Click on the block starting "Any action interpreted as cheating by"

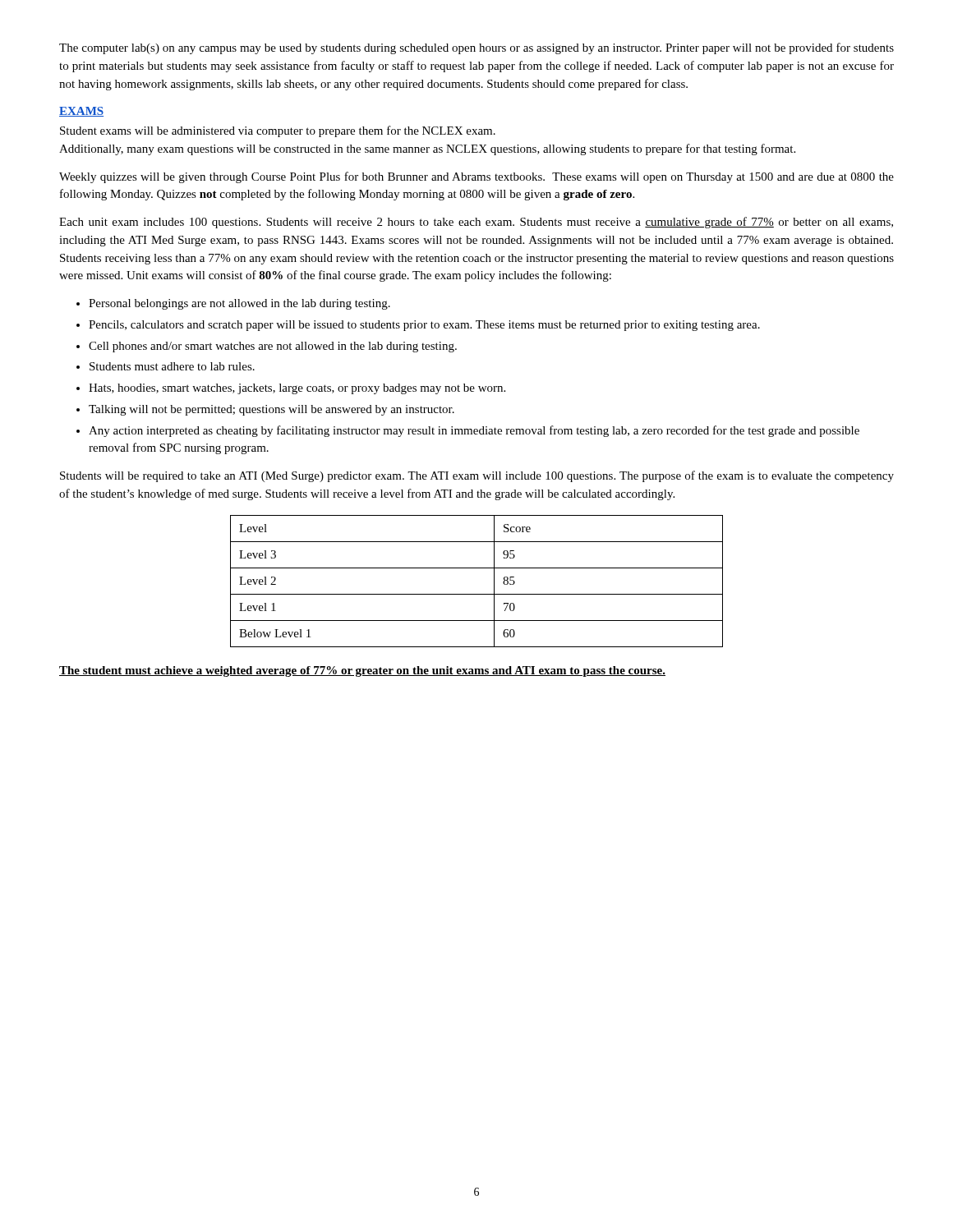(491, 440)
